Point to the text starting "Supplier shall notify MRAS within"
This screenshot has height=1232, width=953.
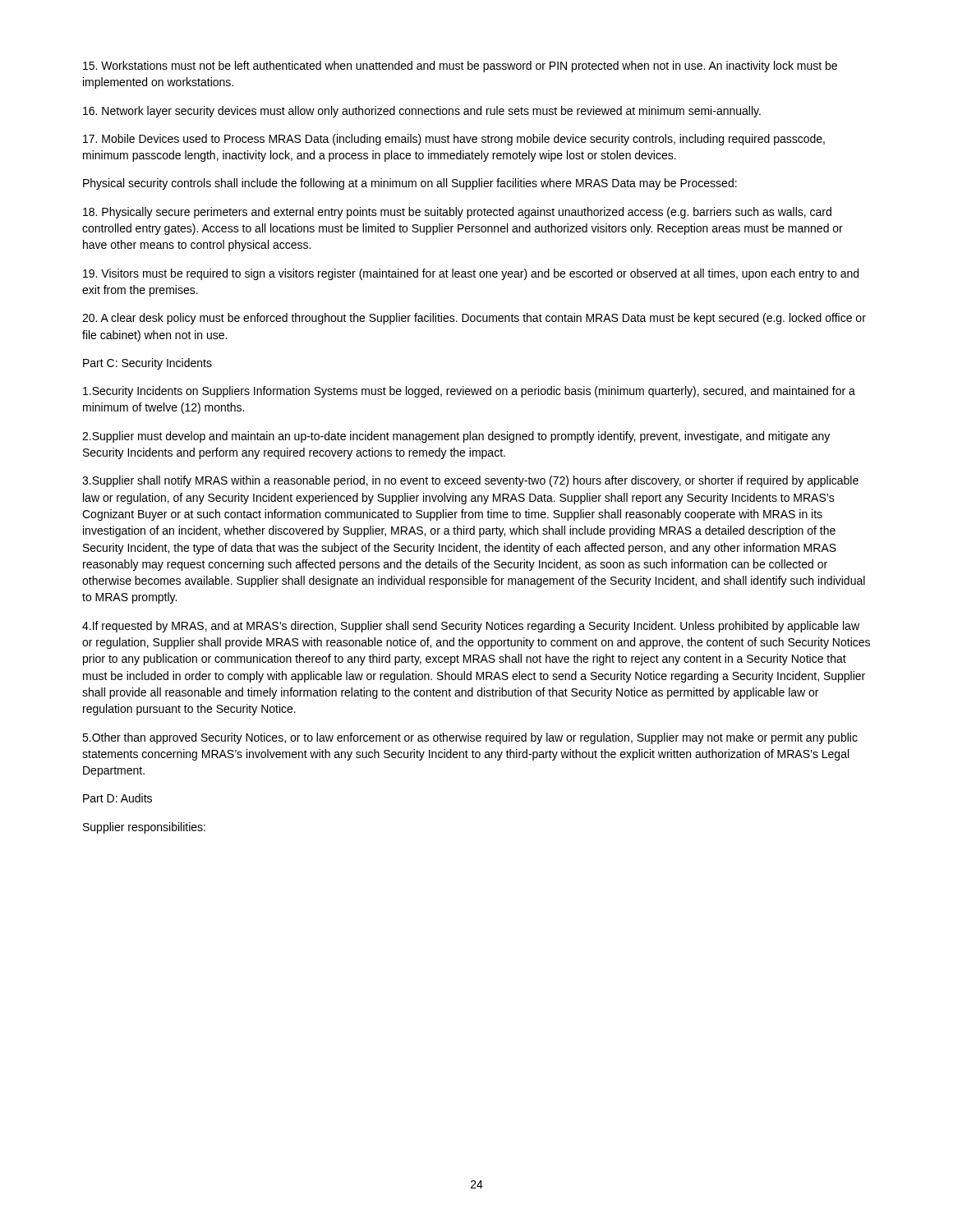474,539
